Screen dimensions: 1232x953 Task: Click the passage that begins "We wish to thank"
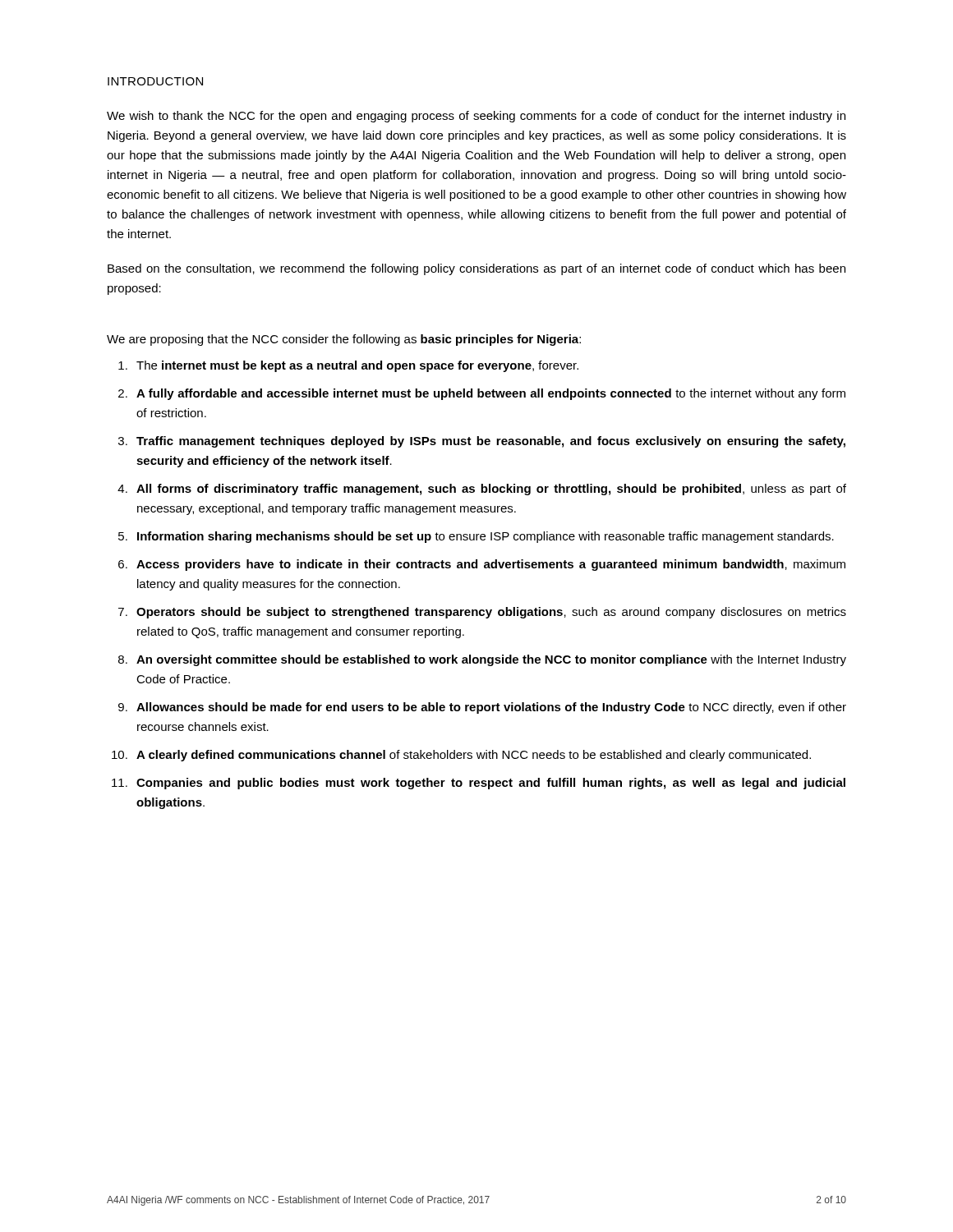[476, 175]
